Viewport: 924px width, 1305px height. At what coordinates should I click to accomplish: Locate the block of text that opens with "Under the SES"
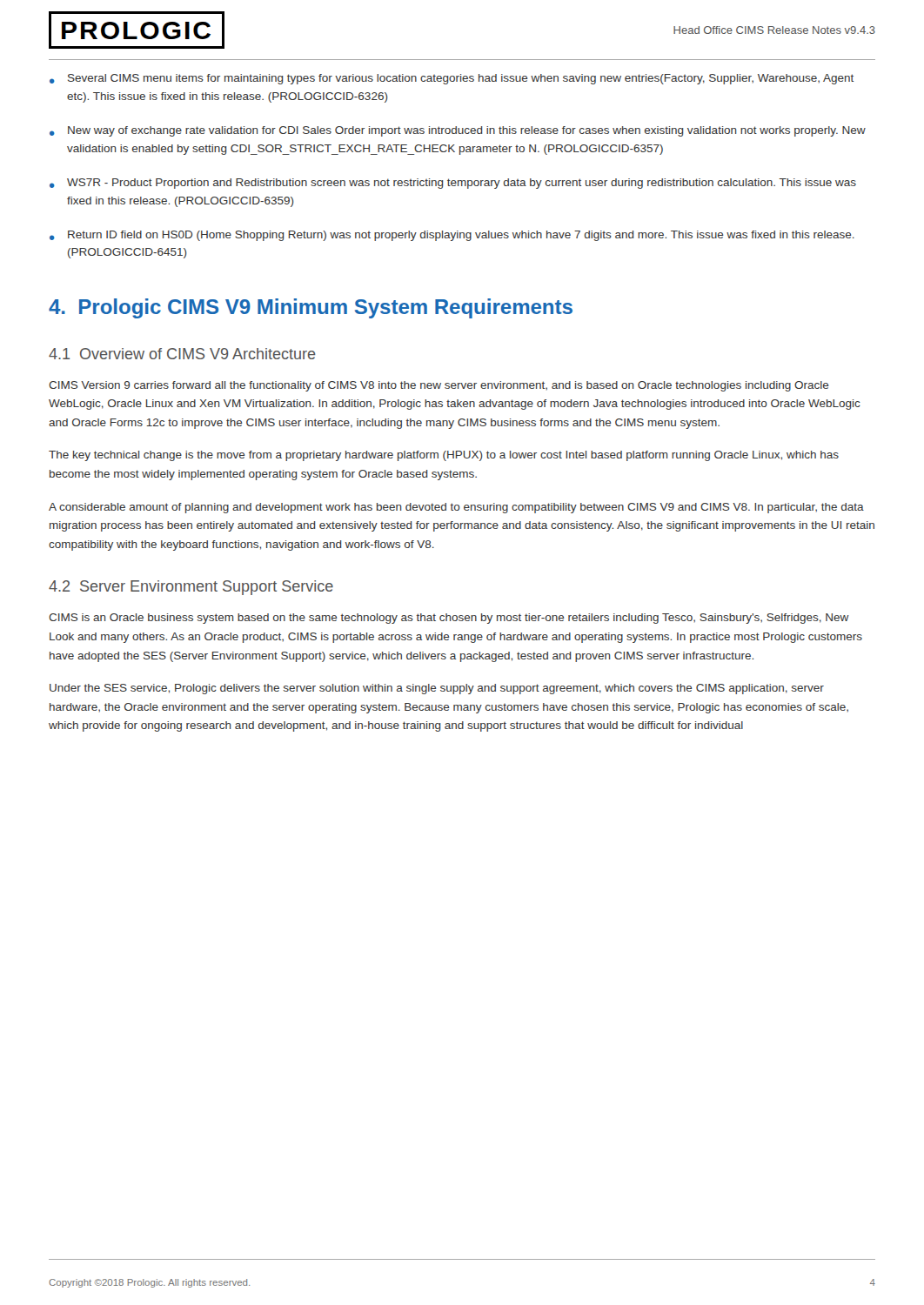(x=449, y=707)
